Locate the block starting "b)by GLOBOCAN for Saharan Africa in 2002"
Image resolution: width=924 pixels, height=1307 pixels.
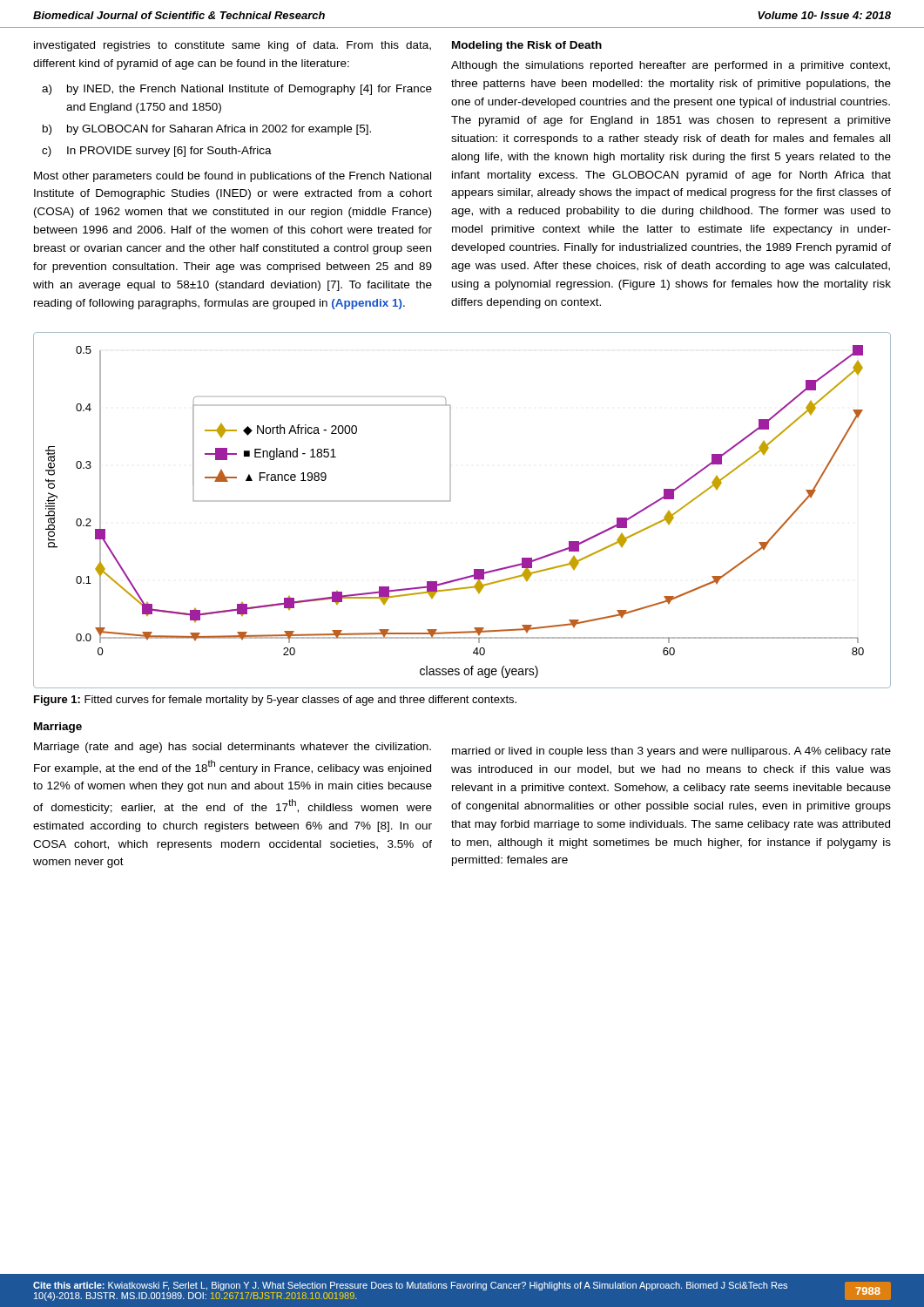pyautogui.click(x=207, y=129)
